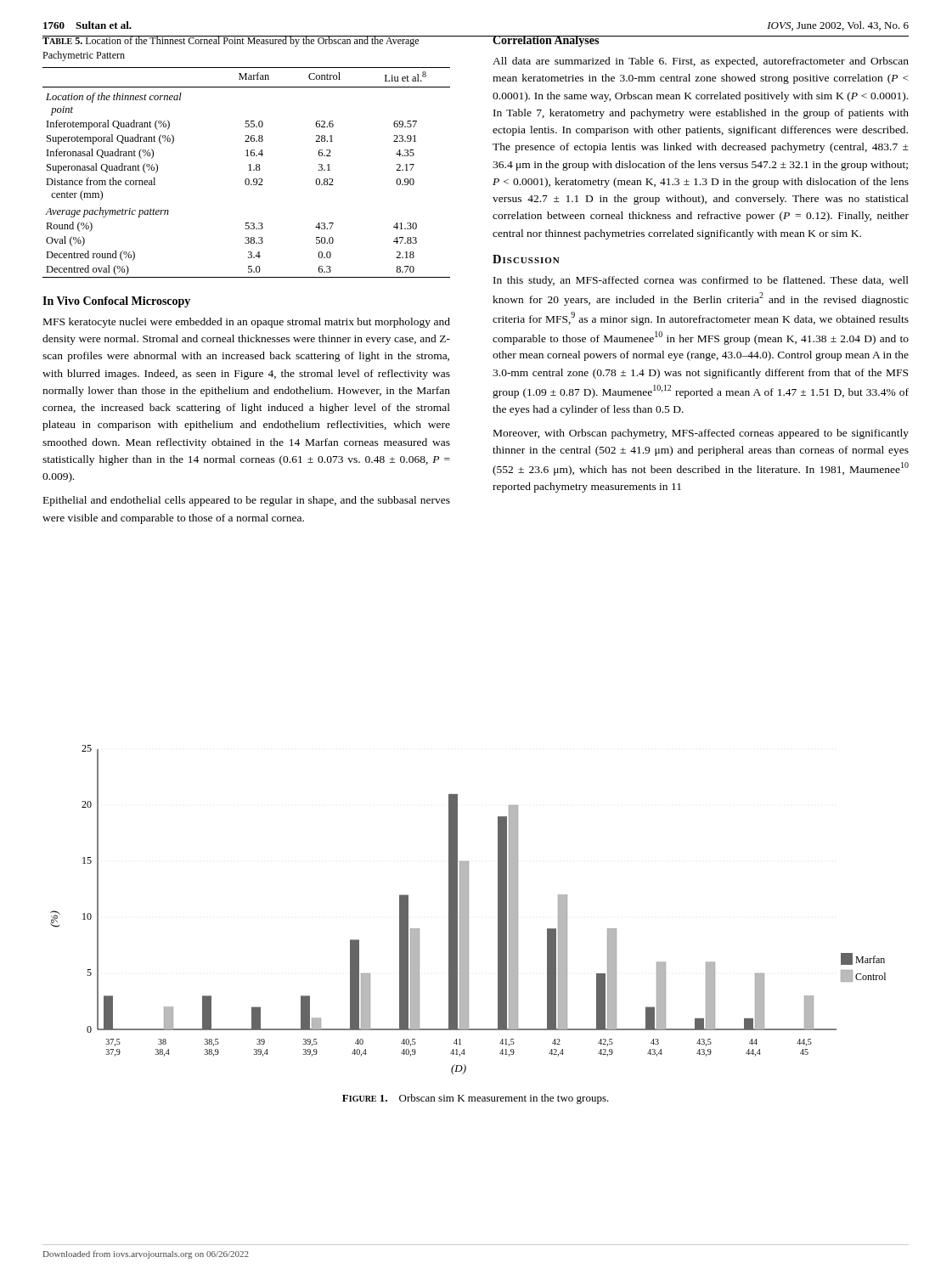Find the text block that reads "MFS keratocyte nuclei were embedded"
952x1274 pixels.
(246, 399)
